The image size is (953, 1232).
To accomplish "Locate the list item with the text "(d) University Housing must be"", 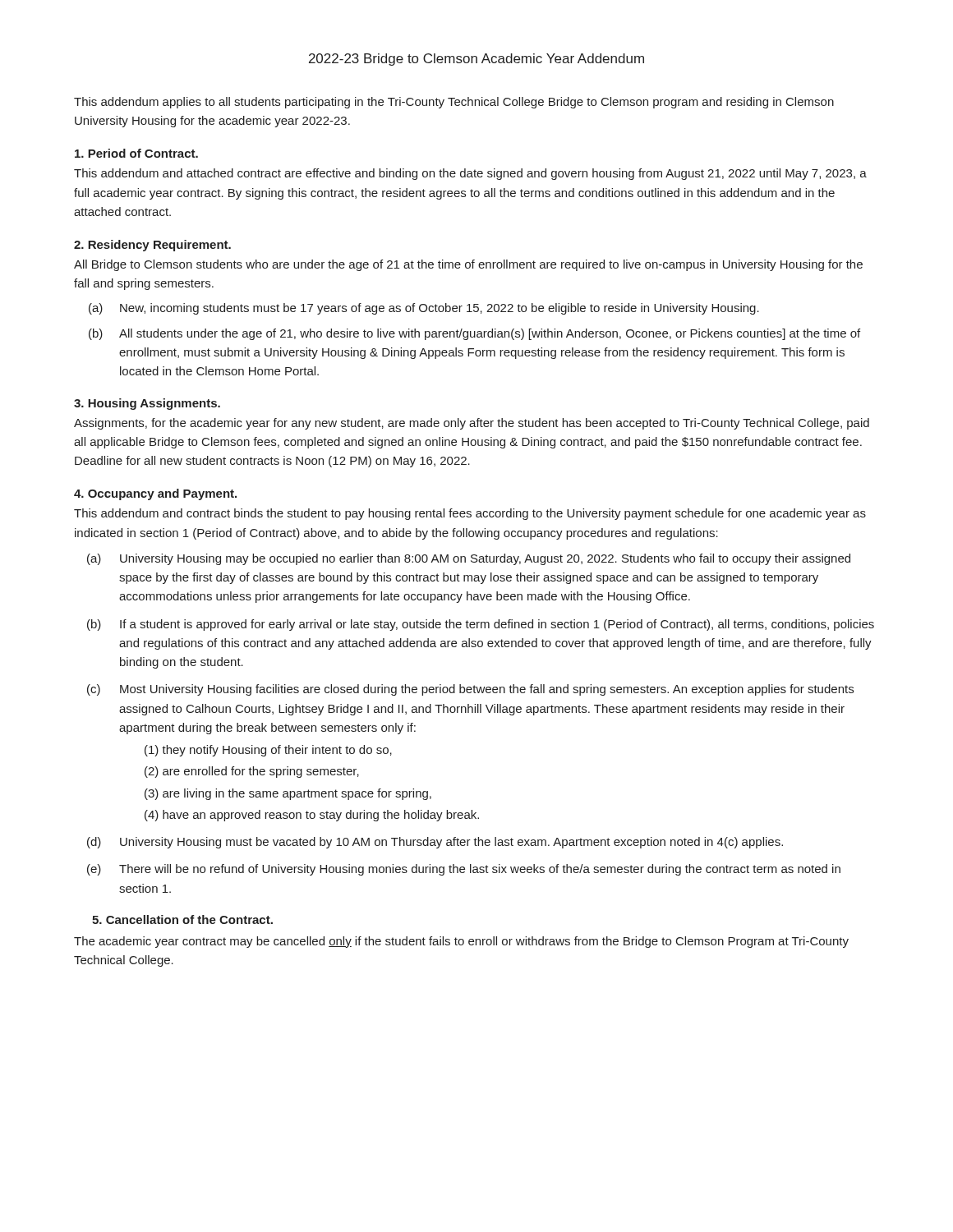I will 452,842.
